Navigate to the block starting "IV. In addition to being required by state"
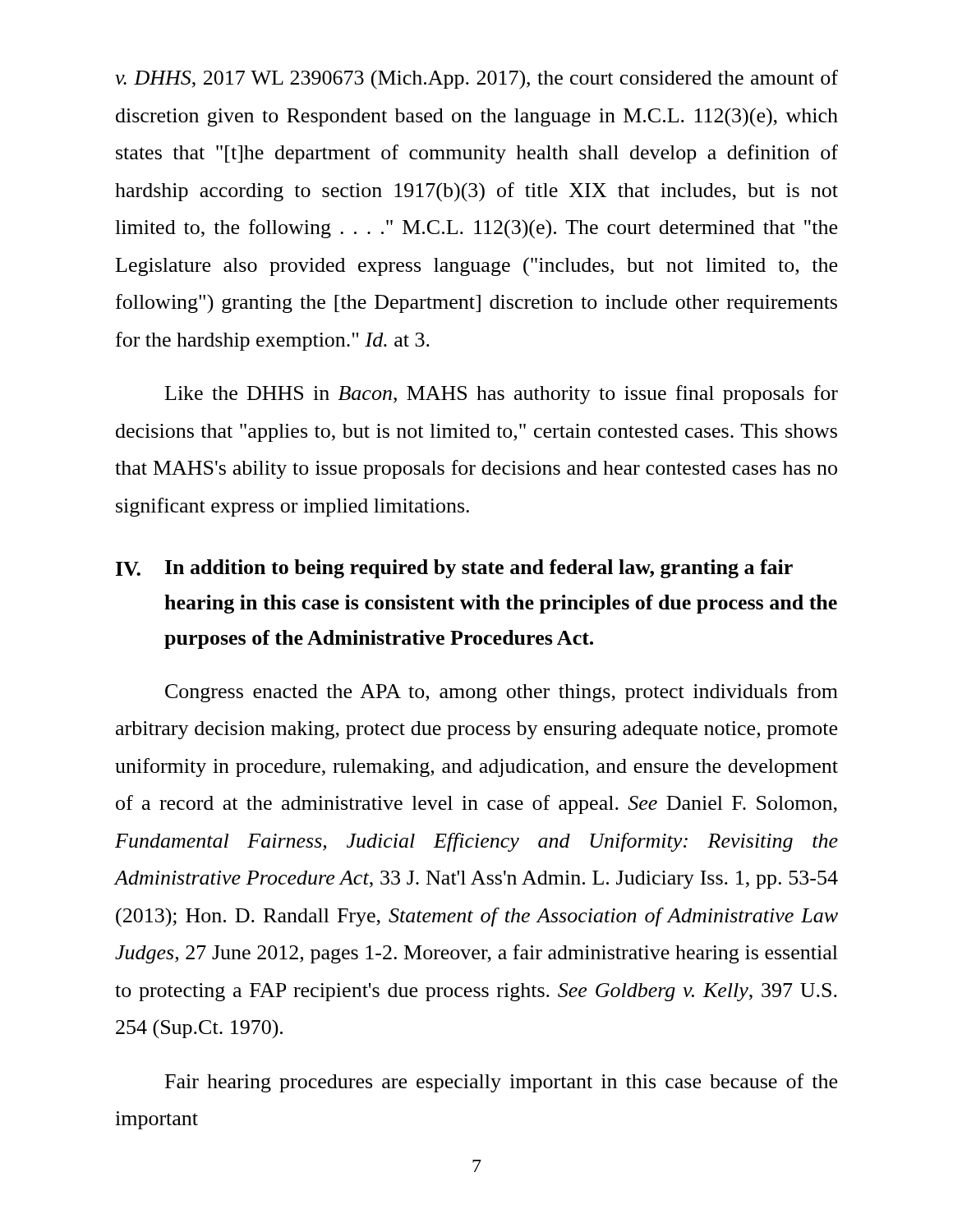This screenshot has width=953, height=1232. point(476,603)
